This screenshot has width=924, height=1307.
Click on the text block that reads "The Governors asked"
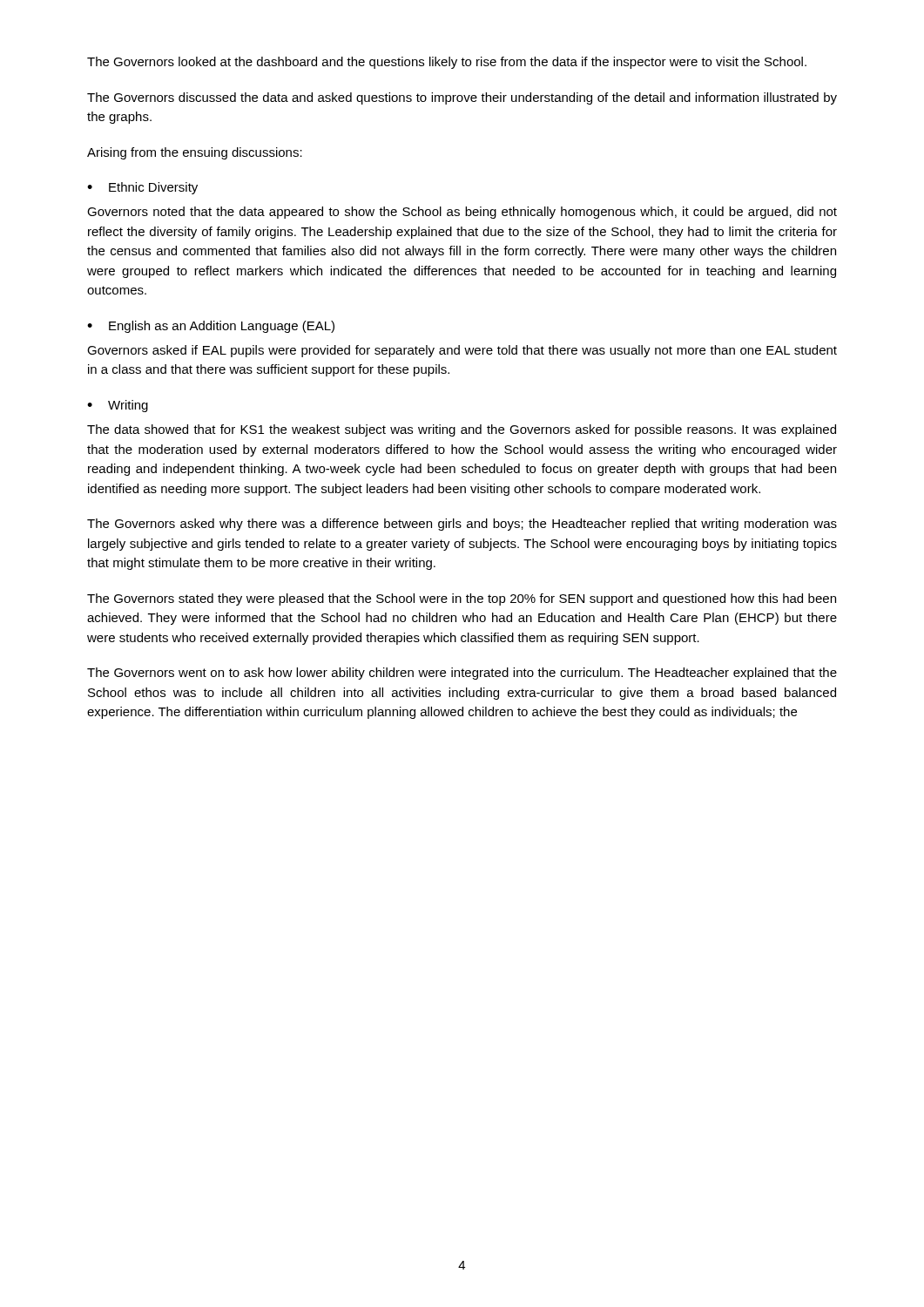tap(462, 543)
